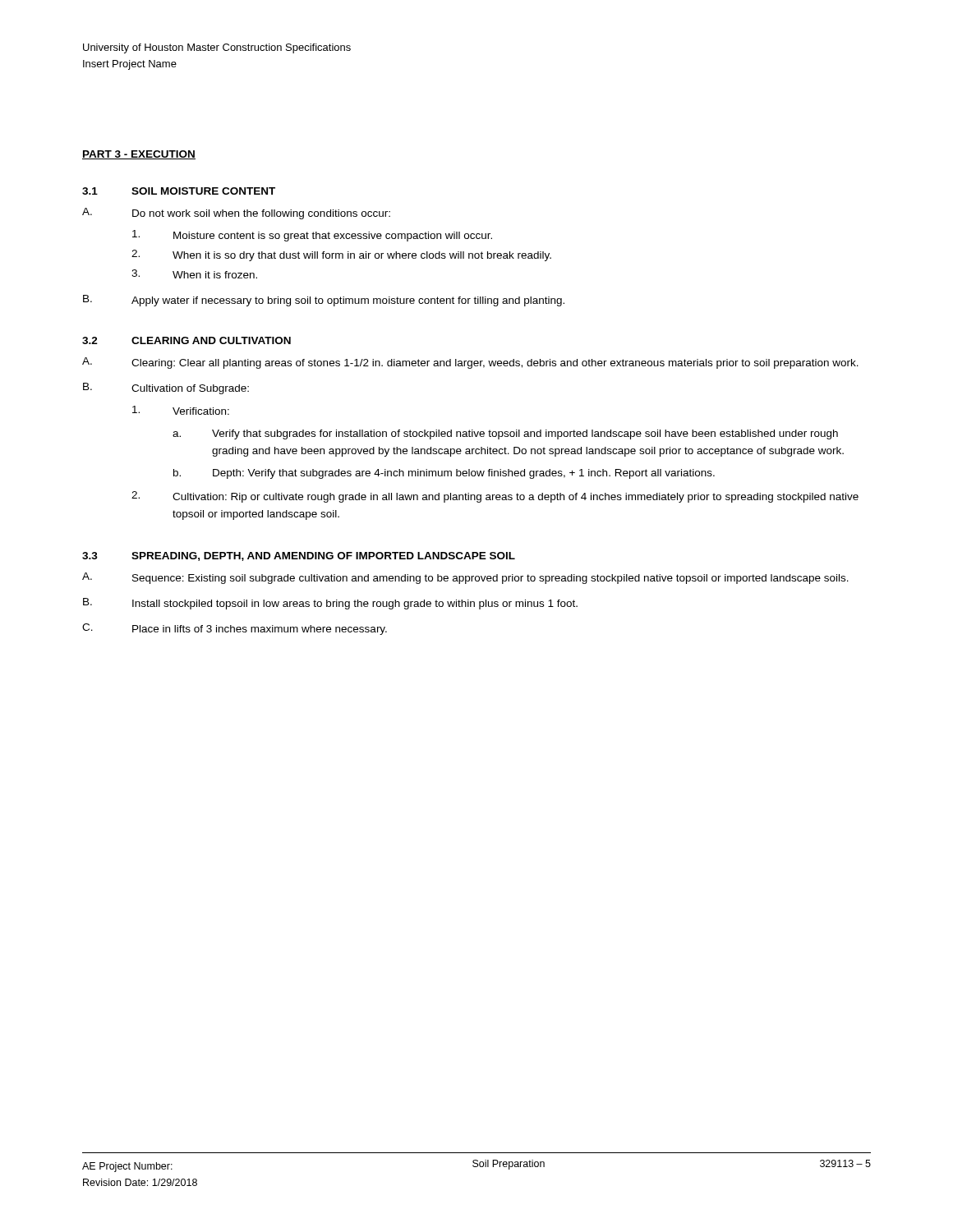
Task: Locate the text block starting "2. When it is"
Action: point(501,256)
